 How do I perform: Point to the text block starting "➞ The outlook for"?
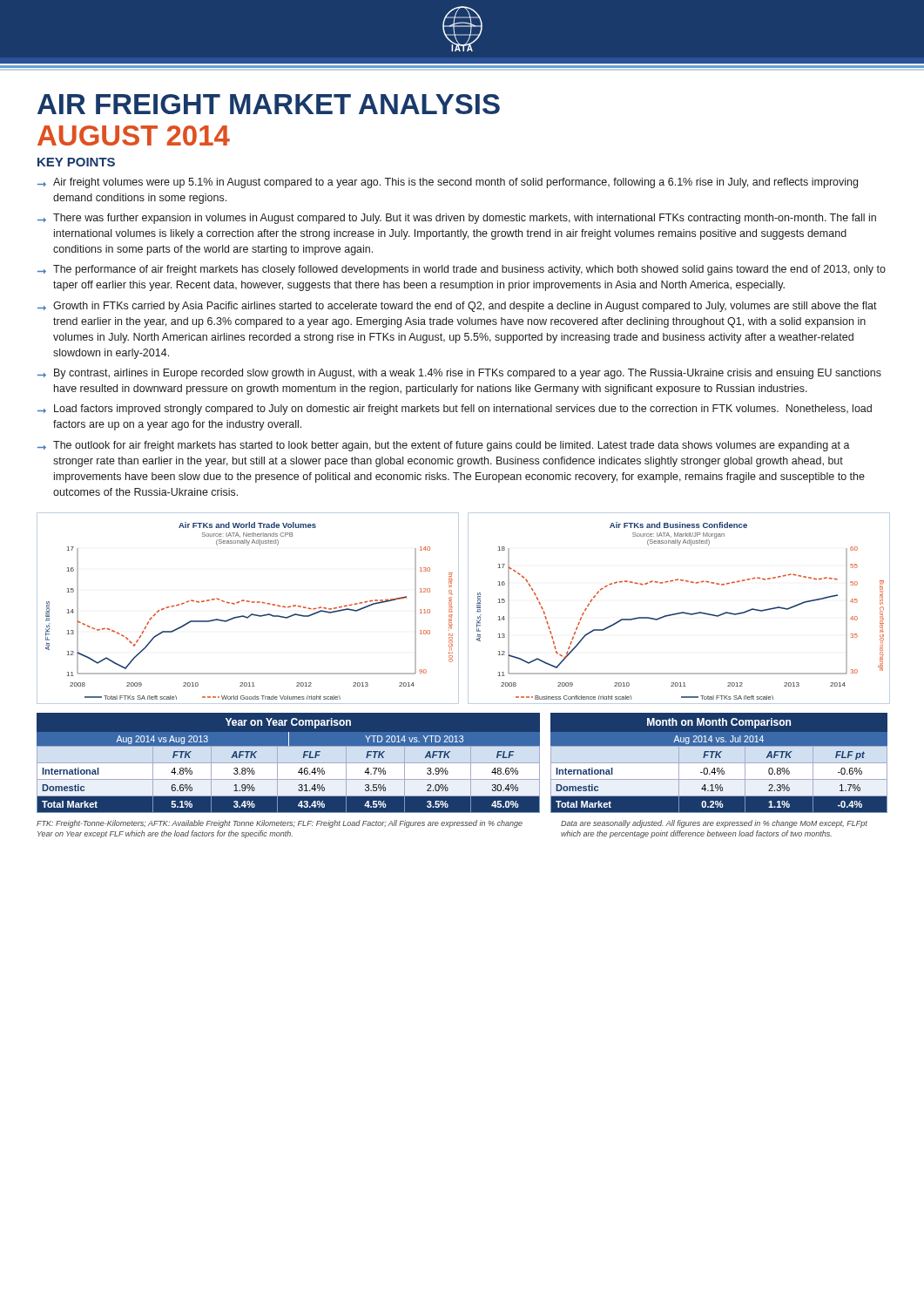click(462, 469)
